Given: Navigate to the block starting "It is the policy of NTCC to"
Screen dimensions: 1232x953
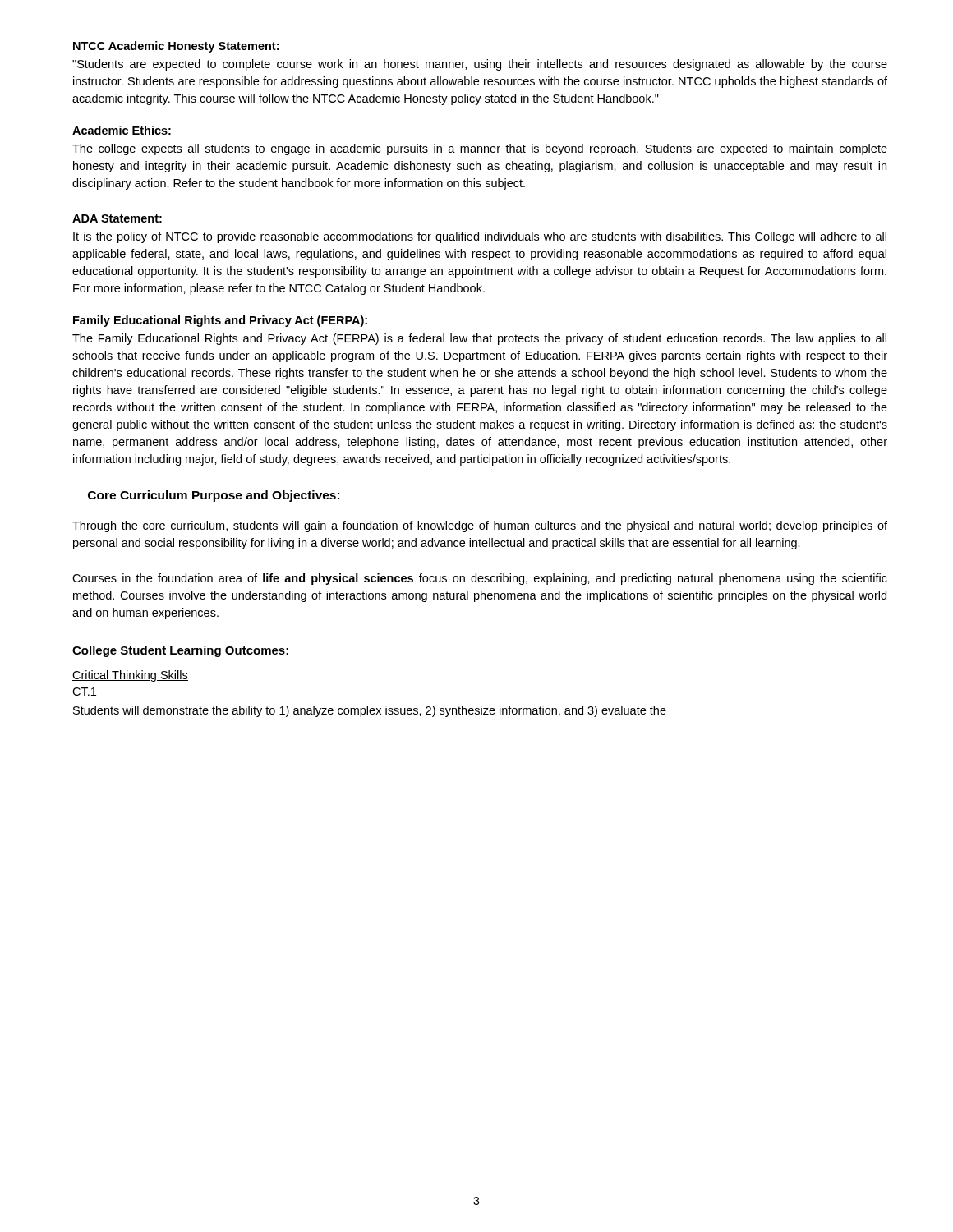Looking at the screenshot, I should (x=480, y=263).
